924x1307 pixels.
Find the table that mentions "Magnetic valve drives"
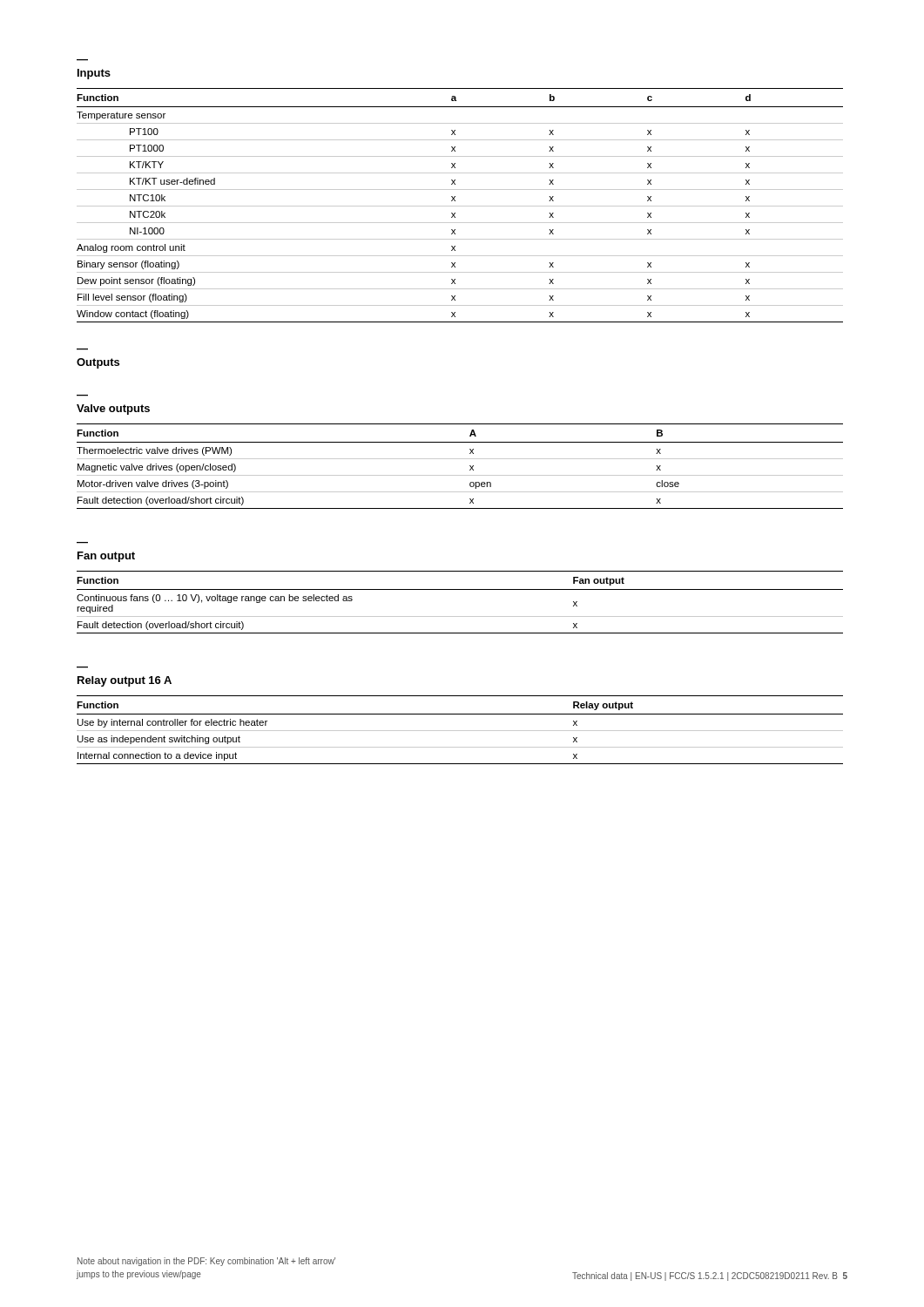(x=460, y=466)
